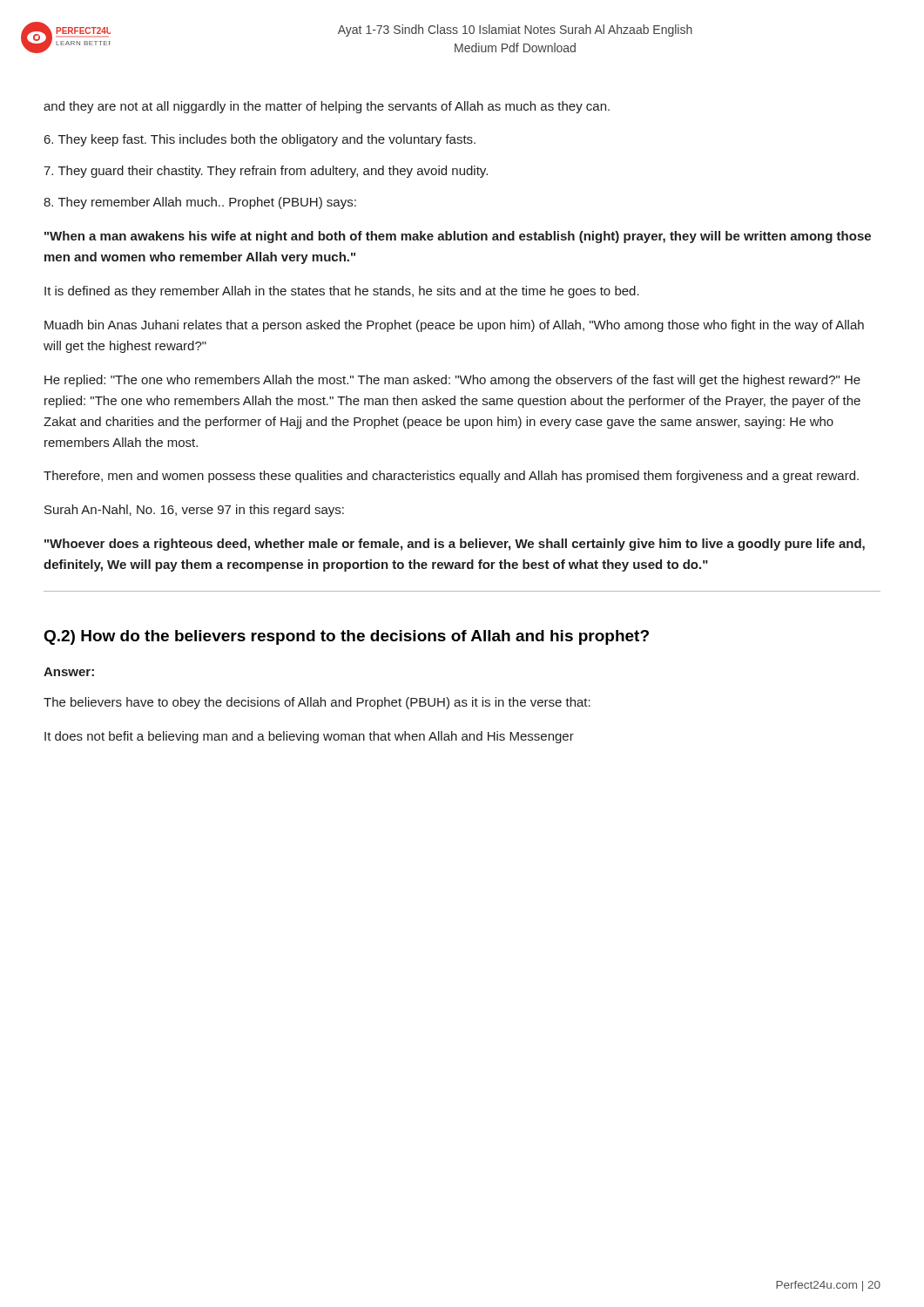Click on the list item that says "6. They keep fast. This includes both"
This screenshot has height=1307, width=924.
260,139
